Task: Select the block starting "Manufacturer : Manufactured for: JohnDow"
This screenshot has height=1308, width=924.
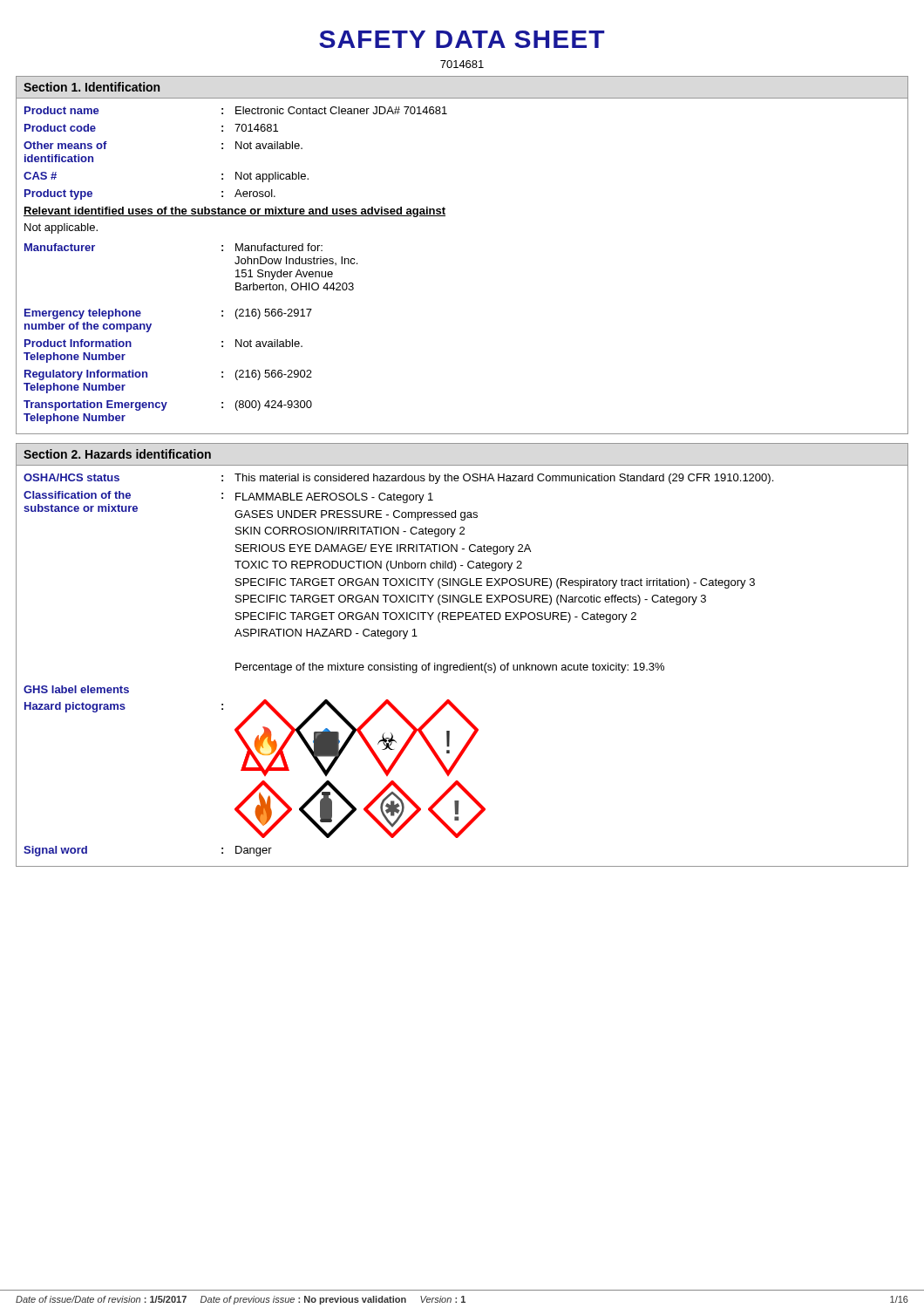Action: 61,247
